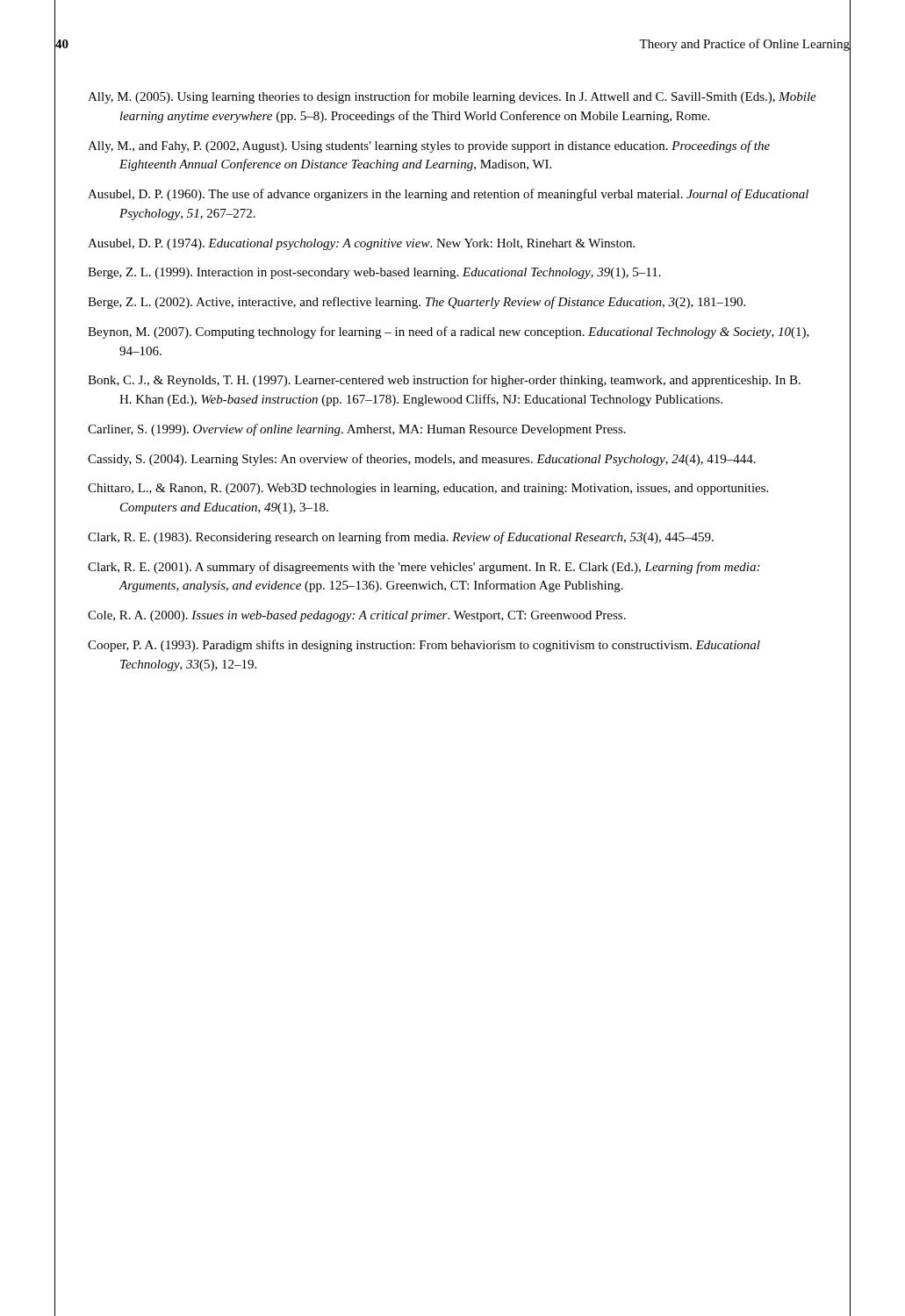Navigate to the text block starting "Cooper, P. A. (1993). Paradigm"
Image resolution: width=905 pixels, height=1316 pixels.
coord(424,654)
